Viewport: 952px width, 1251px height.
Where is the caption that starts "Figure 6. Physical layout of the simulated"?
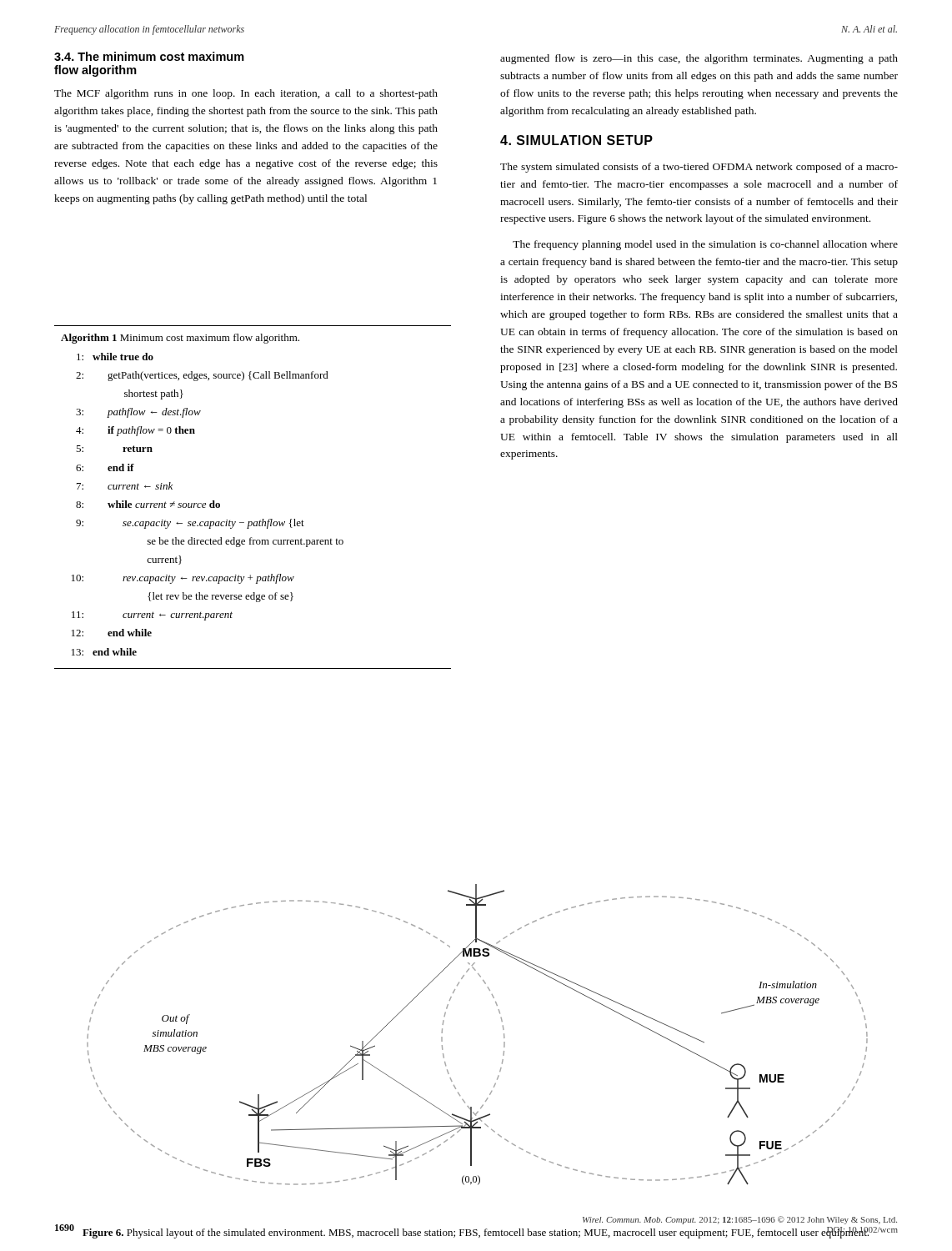476,1232
